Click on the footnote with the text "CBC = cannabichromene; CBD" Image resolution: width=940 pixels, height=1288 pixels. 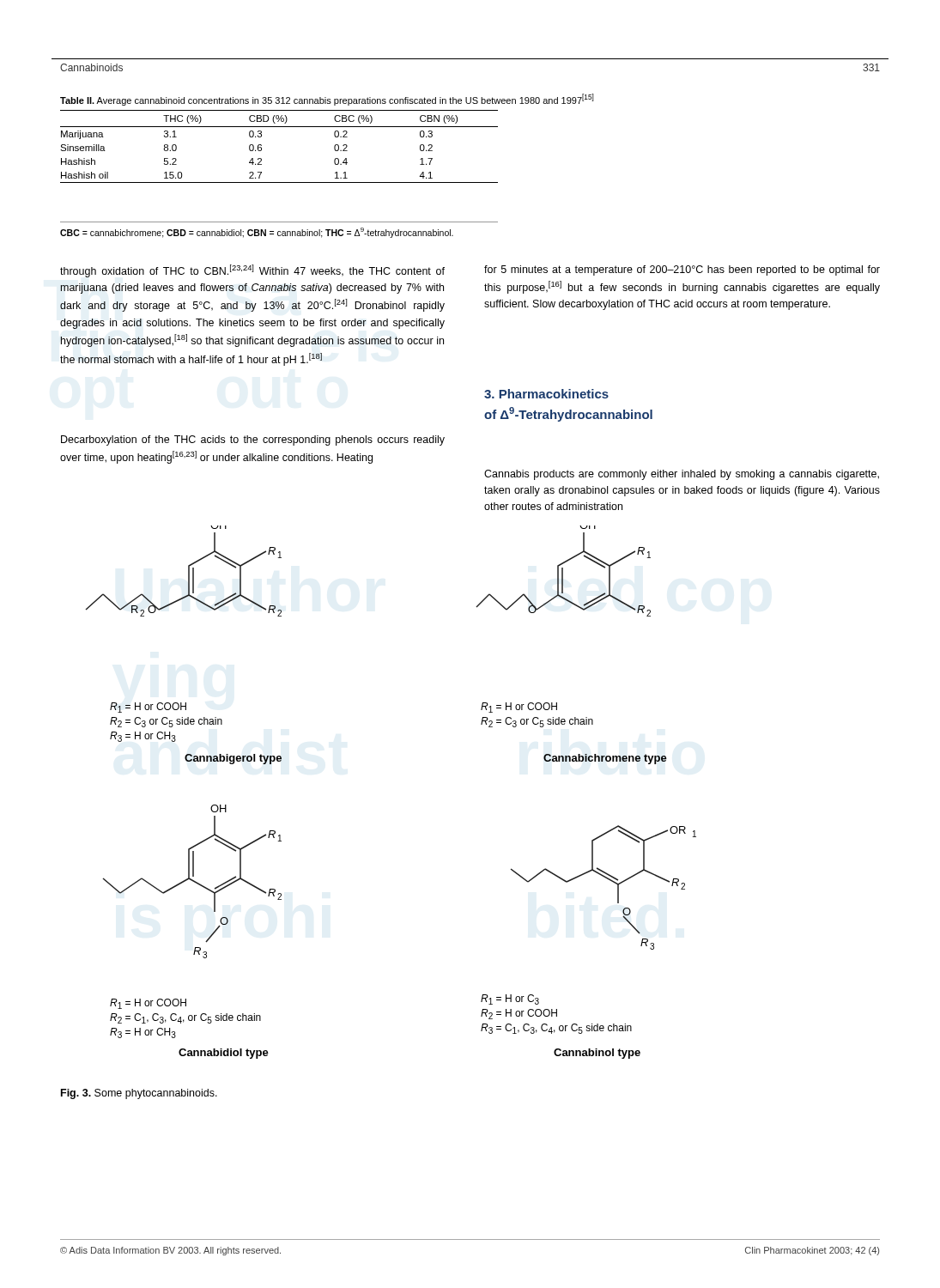(x=257, y=232)
